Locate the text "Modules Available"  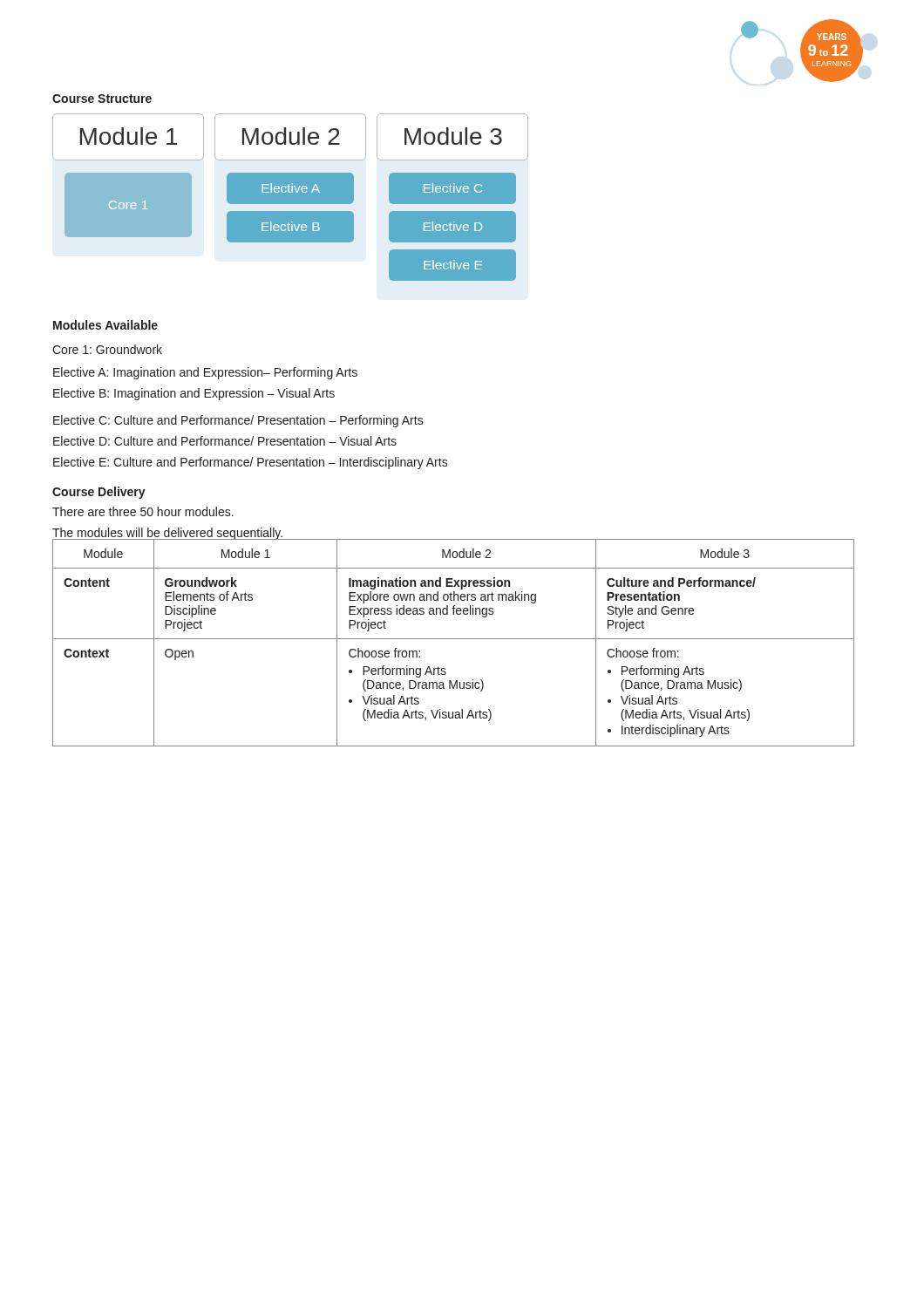(105, 325)
